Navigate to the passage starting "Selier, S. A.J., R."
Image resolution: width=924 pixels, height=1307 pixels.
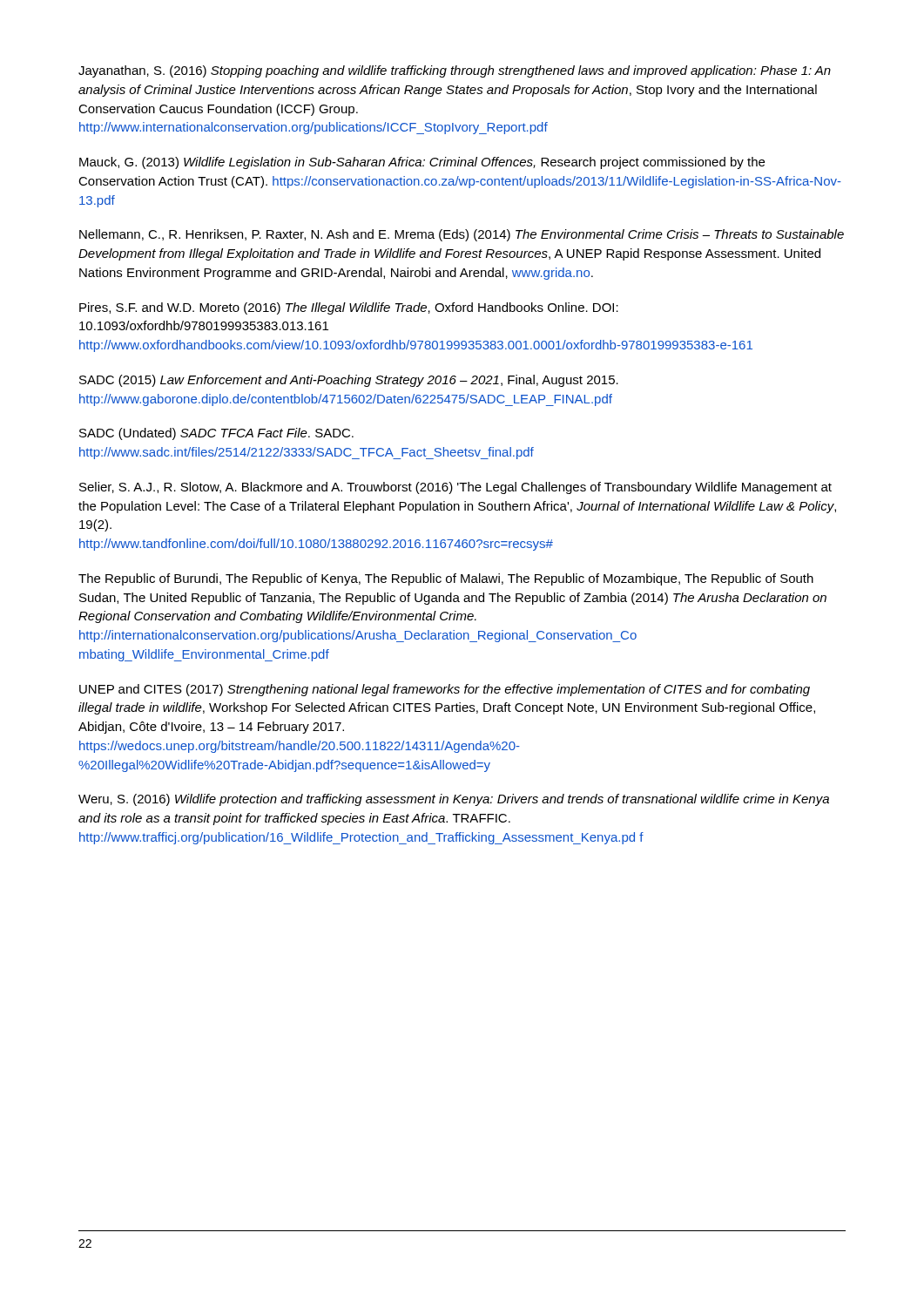tap(458, 515)
